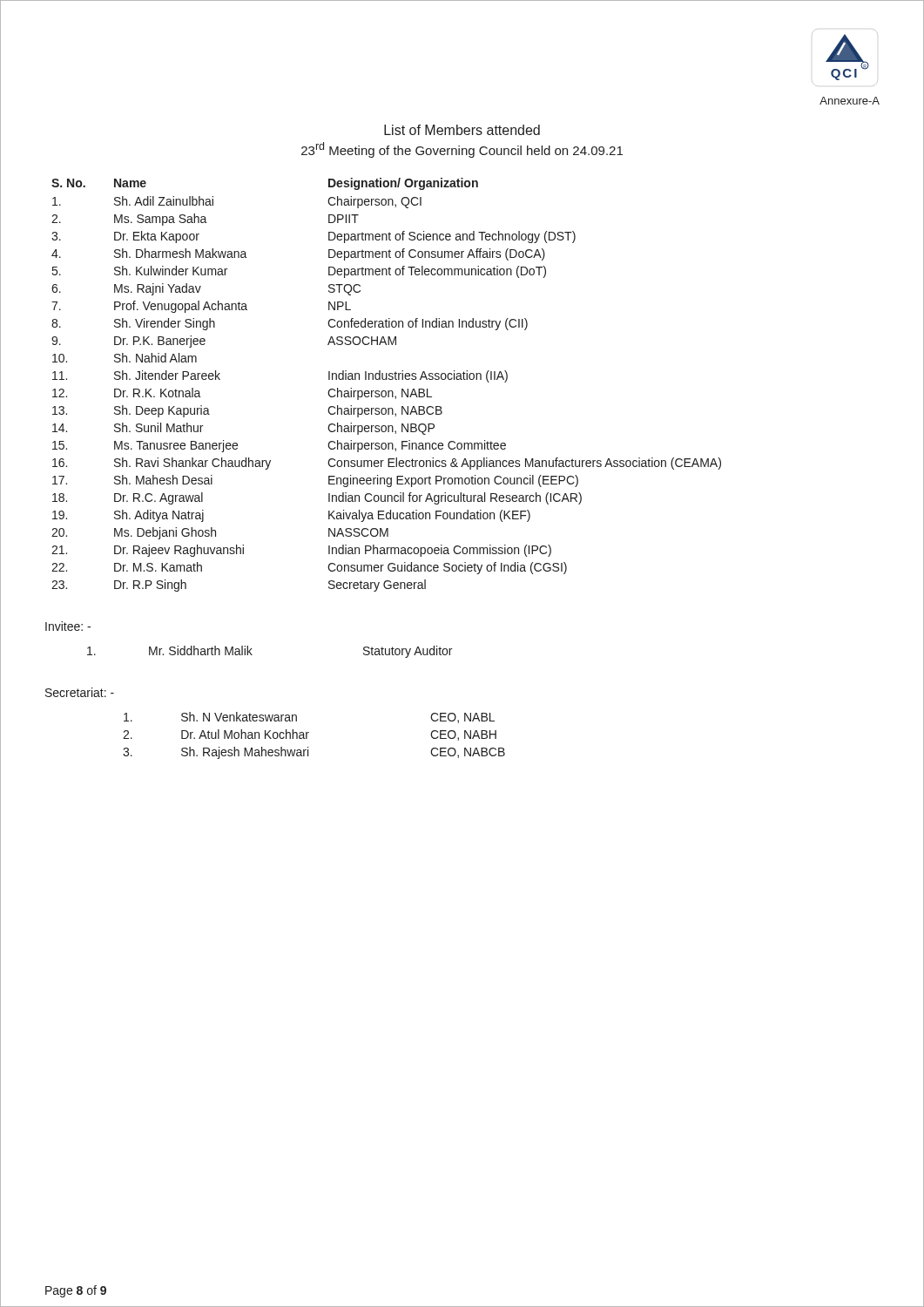Select the block starting "Invitee: -"
Image resolution: width=924 pixels, height=1307 pixels.
68,627
